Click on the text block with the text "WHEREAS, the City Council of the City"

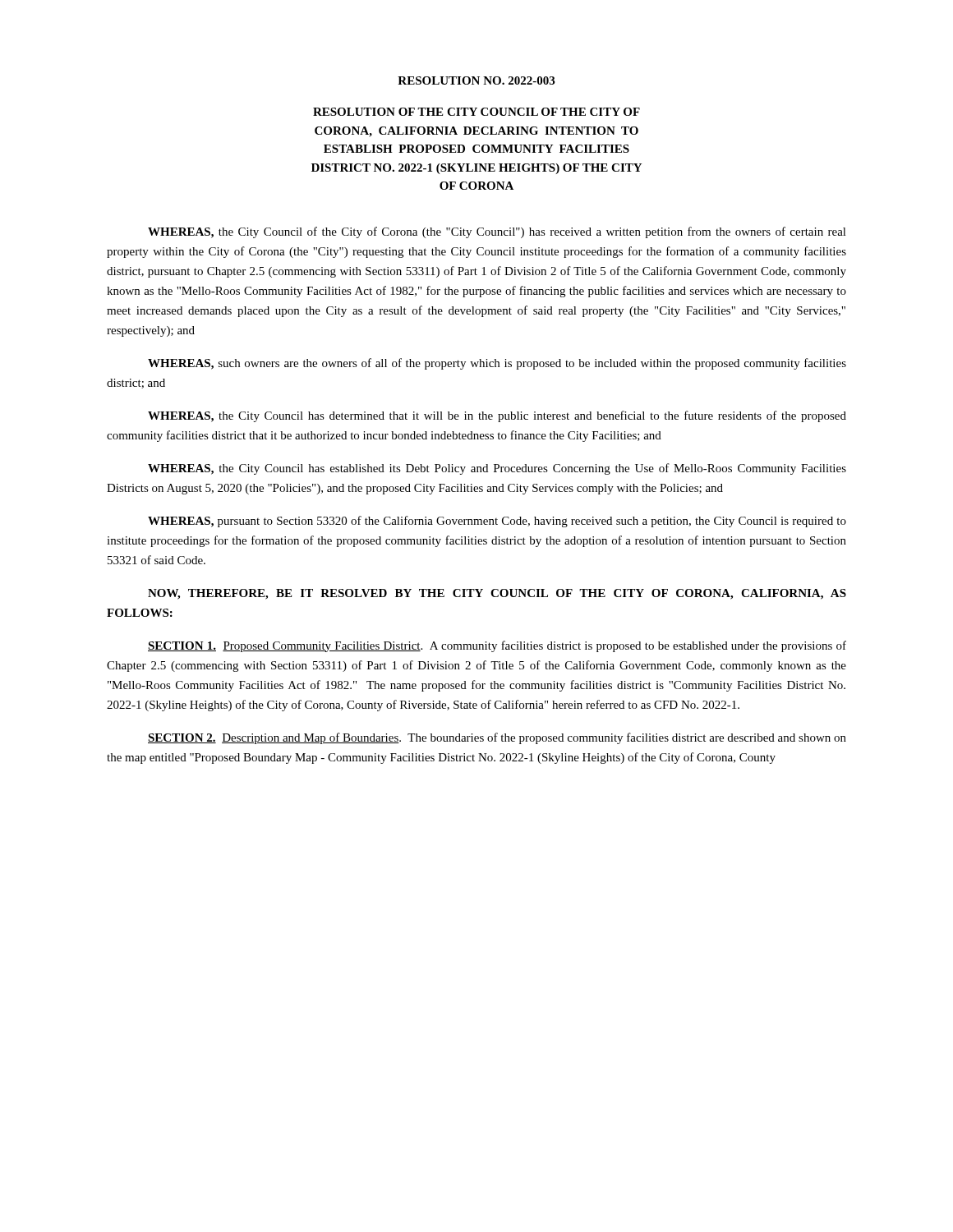(476, 280)
